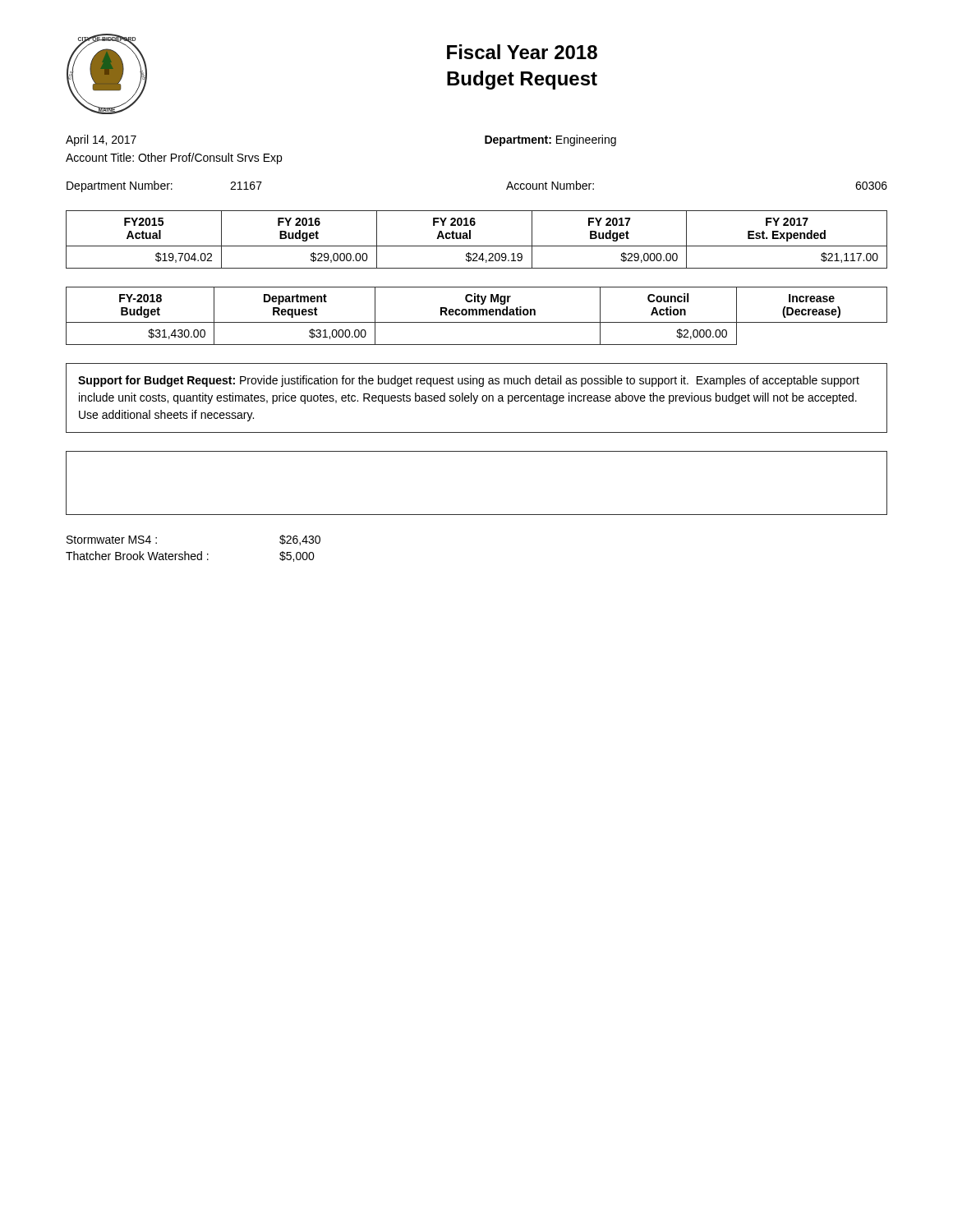Select the text starting "Fiscal Year 2018 Budget Request"
953x1232 pixels.
pos(522,66)
